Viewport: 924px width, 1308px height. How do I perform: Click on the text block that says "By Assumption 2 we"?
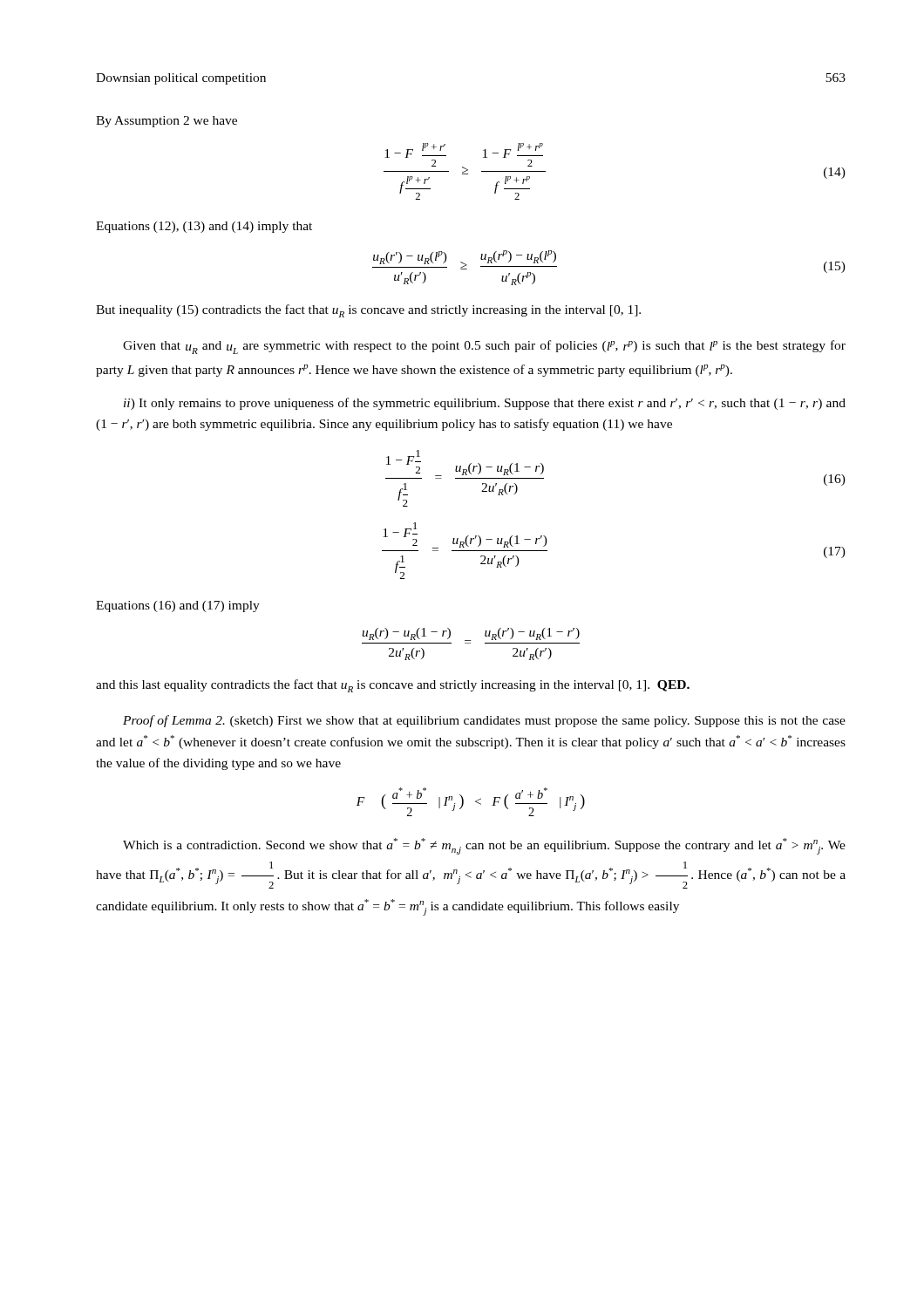[167, 120]
